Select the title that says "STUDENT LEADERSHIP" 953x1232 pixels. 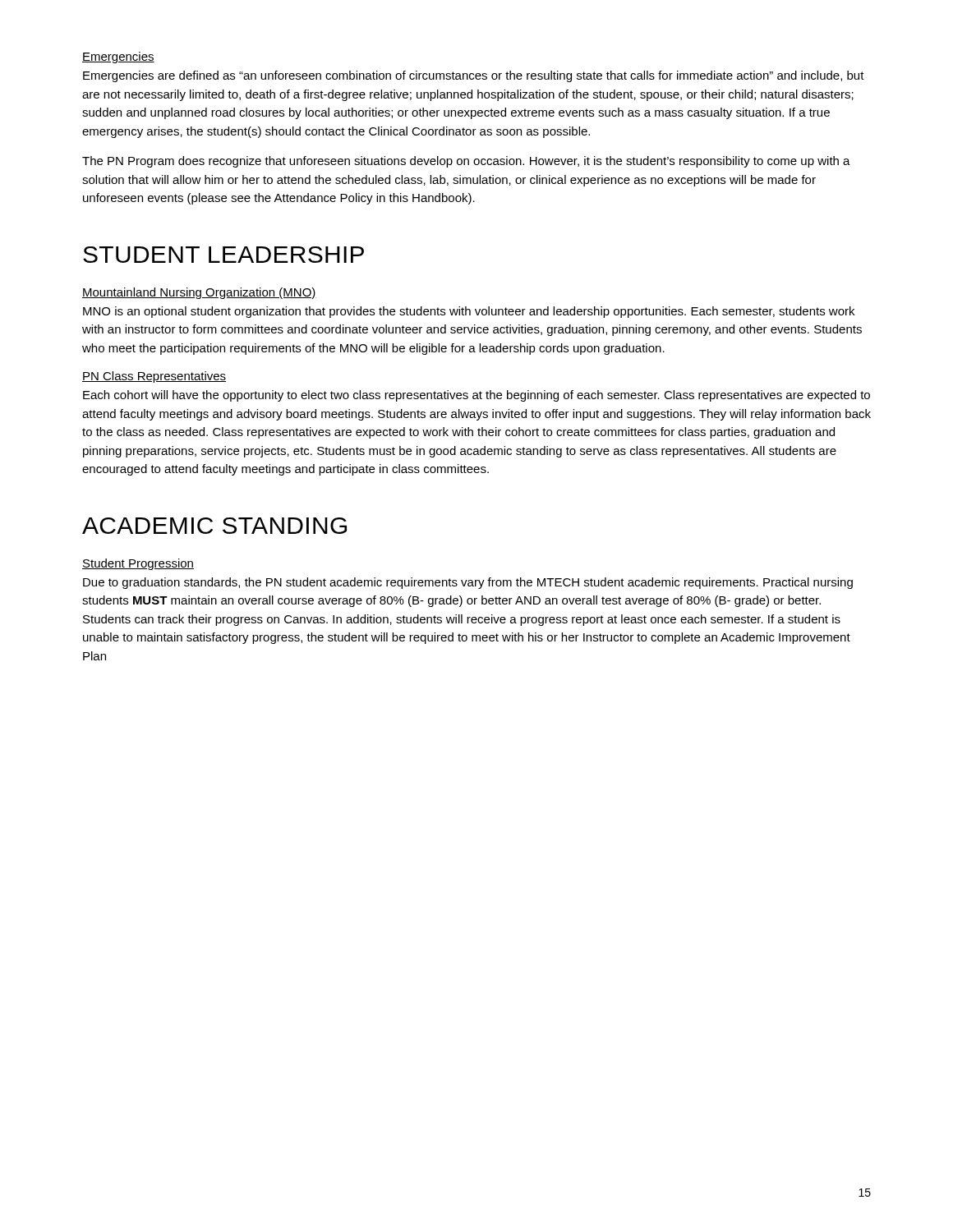tap(224, 254)
